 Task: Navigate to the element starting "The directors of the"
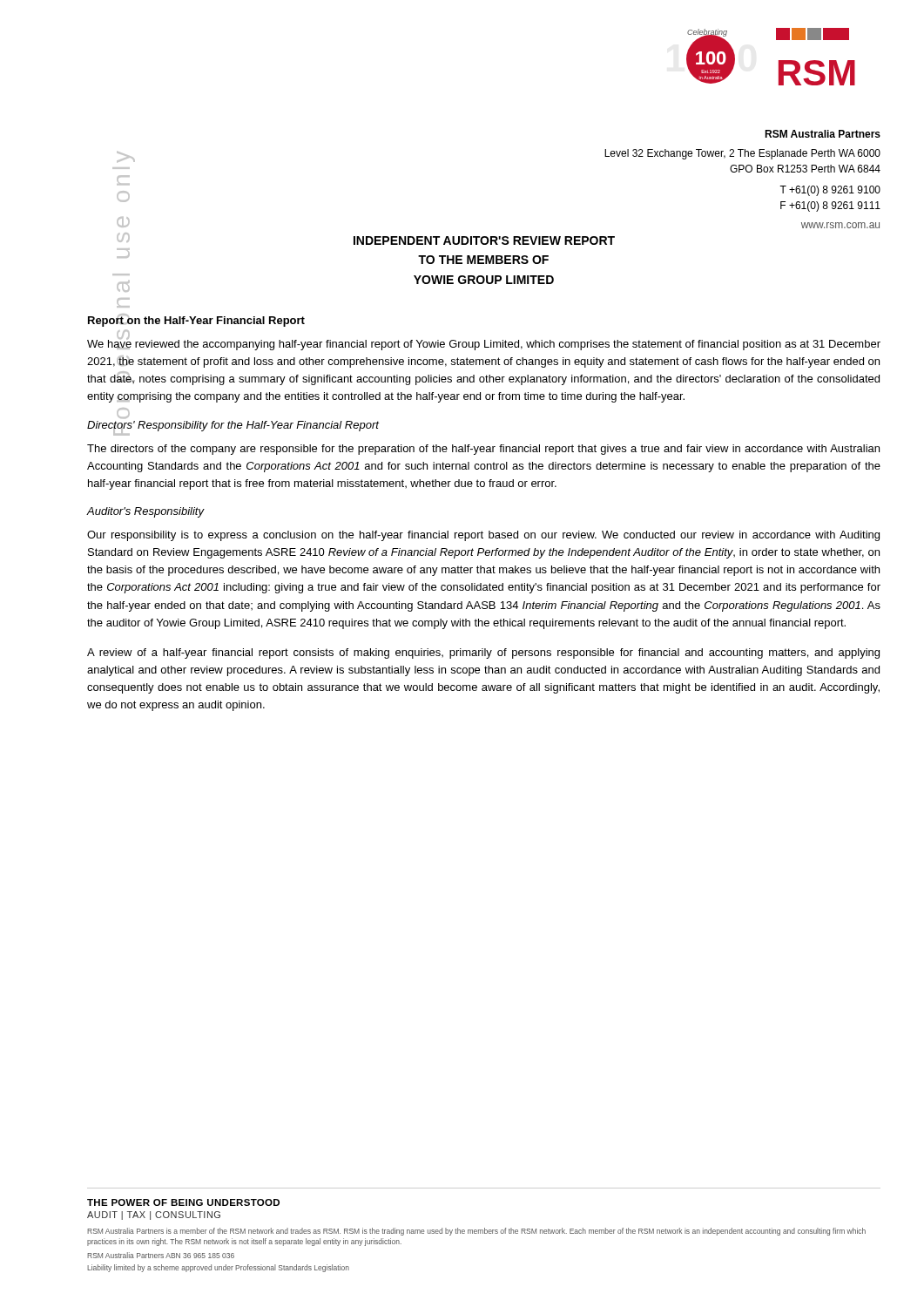484,465
